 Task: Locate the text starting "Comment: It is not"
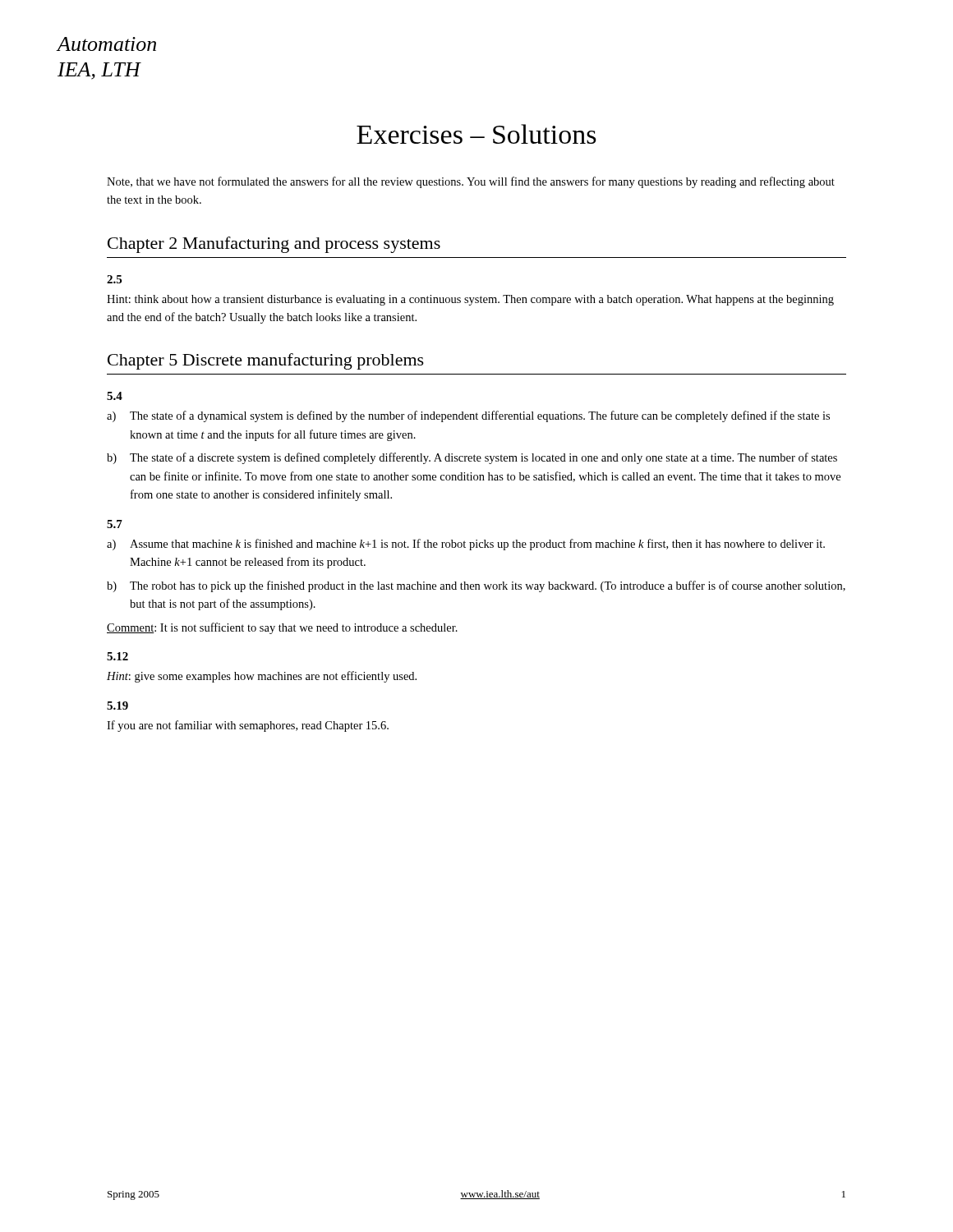282,627
